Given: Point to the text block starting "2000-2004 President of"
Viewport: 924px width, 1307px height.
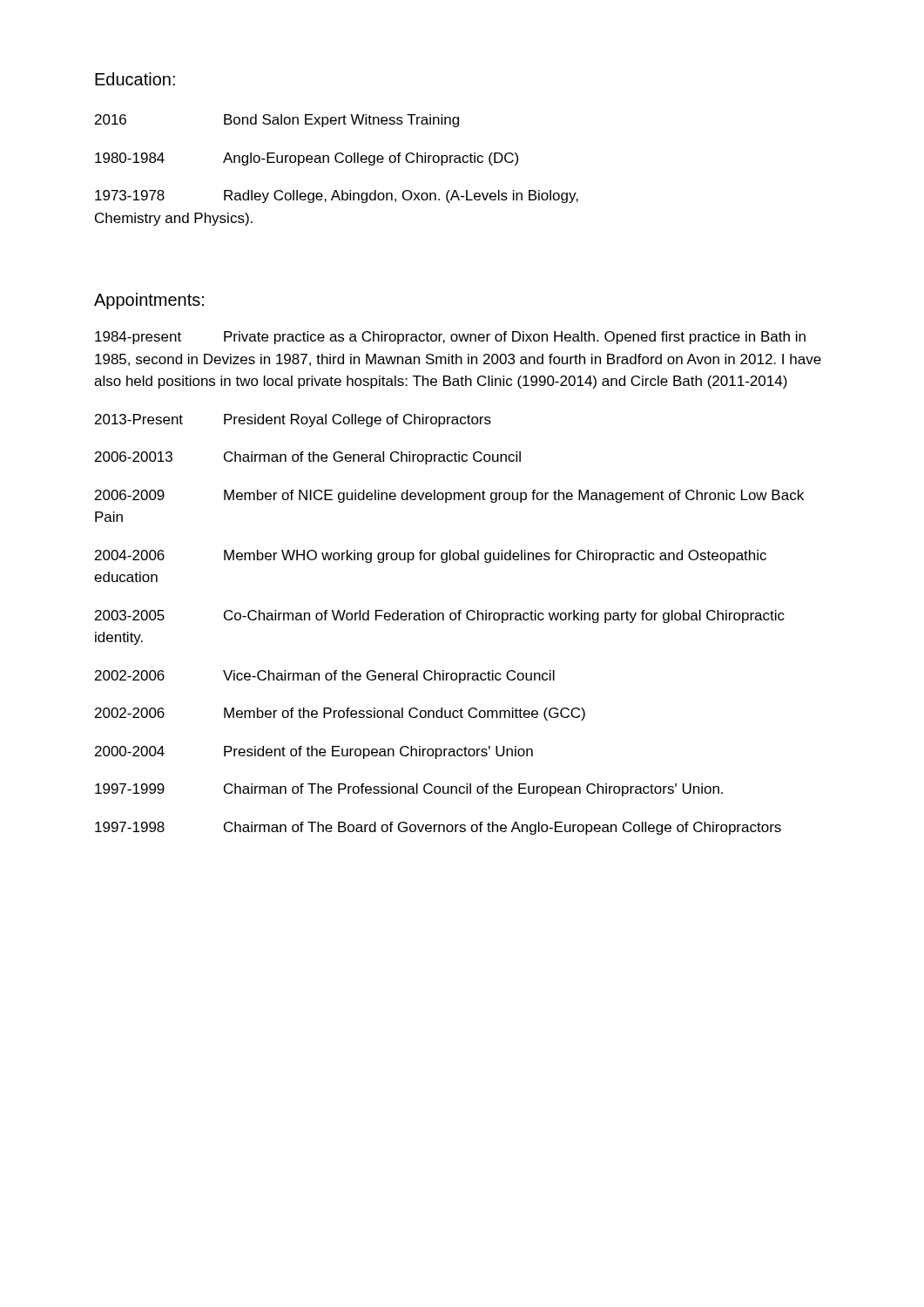Looking at the screenshot, I should (x=460, y=751).
